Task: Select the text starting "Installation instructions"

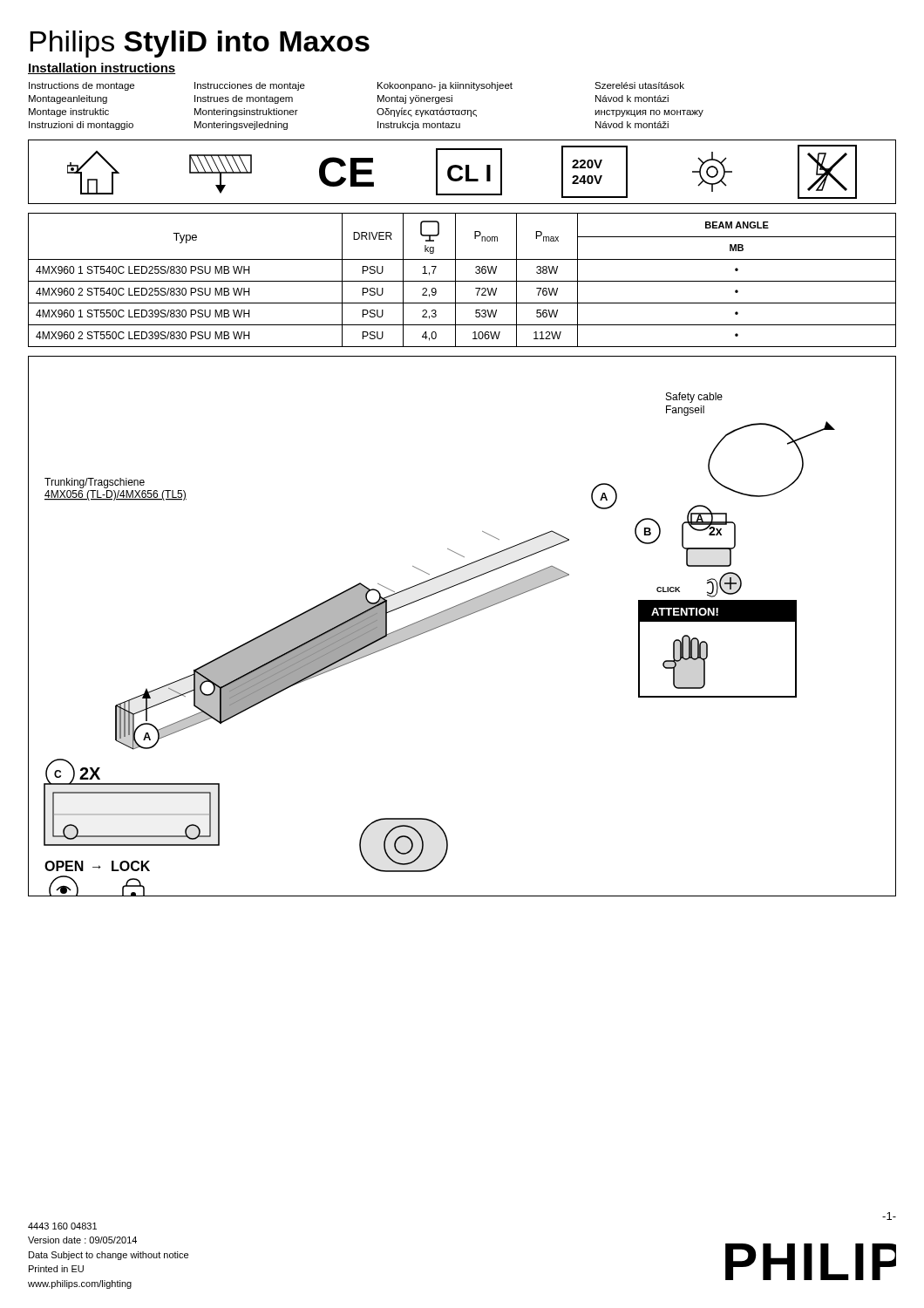Action: click(102, 68)
